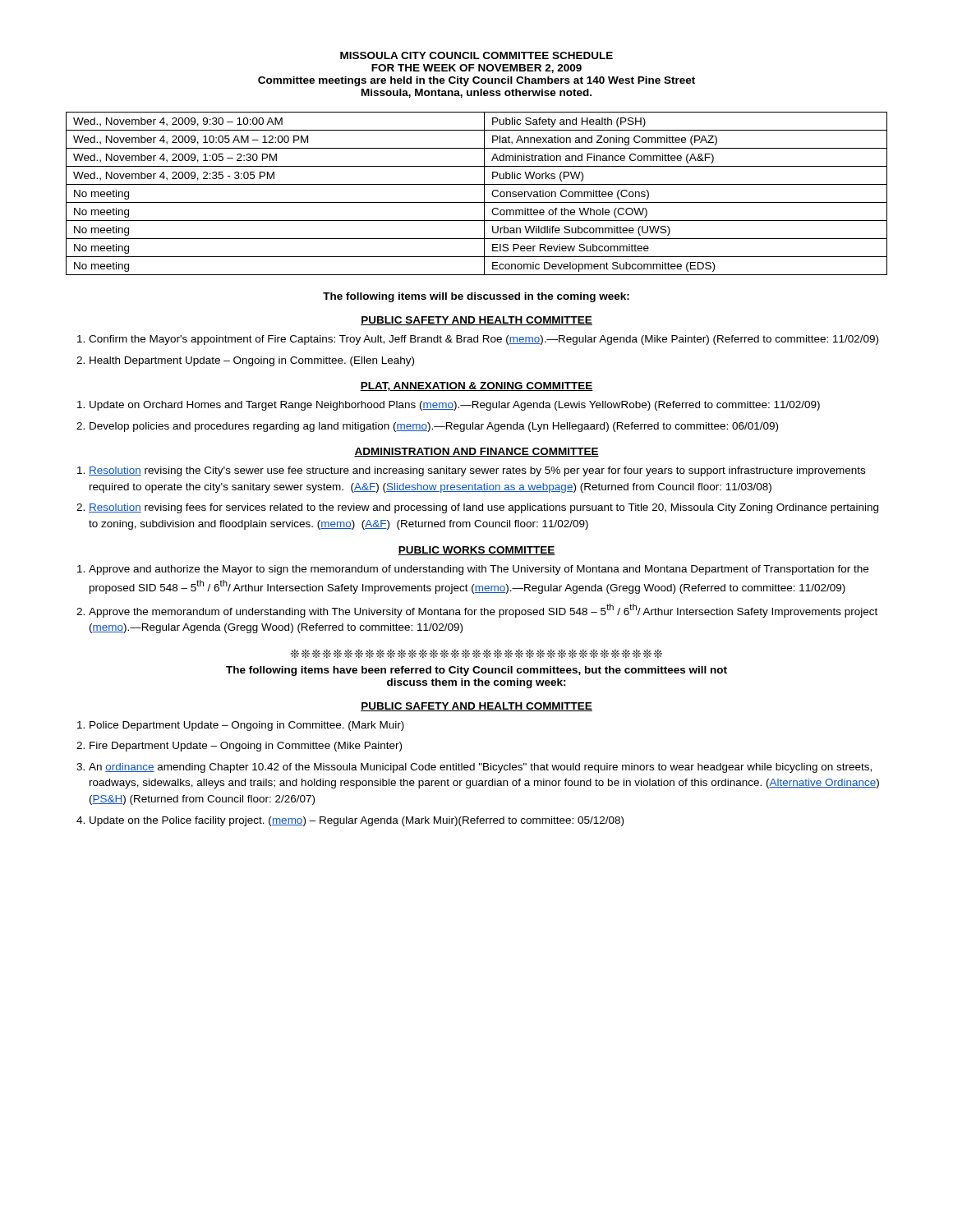Click the passage that begins "Develop policies and procedures regarding ag"
The height and width of the screenshot is (1232, 953).
pos(434,426)
